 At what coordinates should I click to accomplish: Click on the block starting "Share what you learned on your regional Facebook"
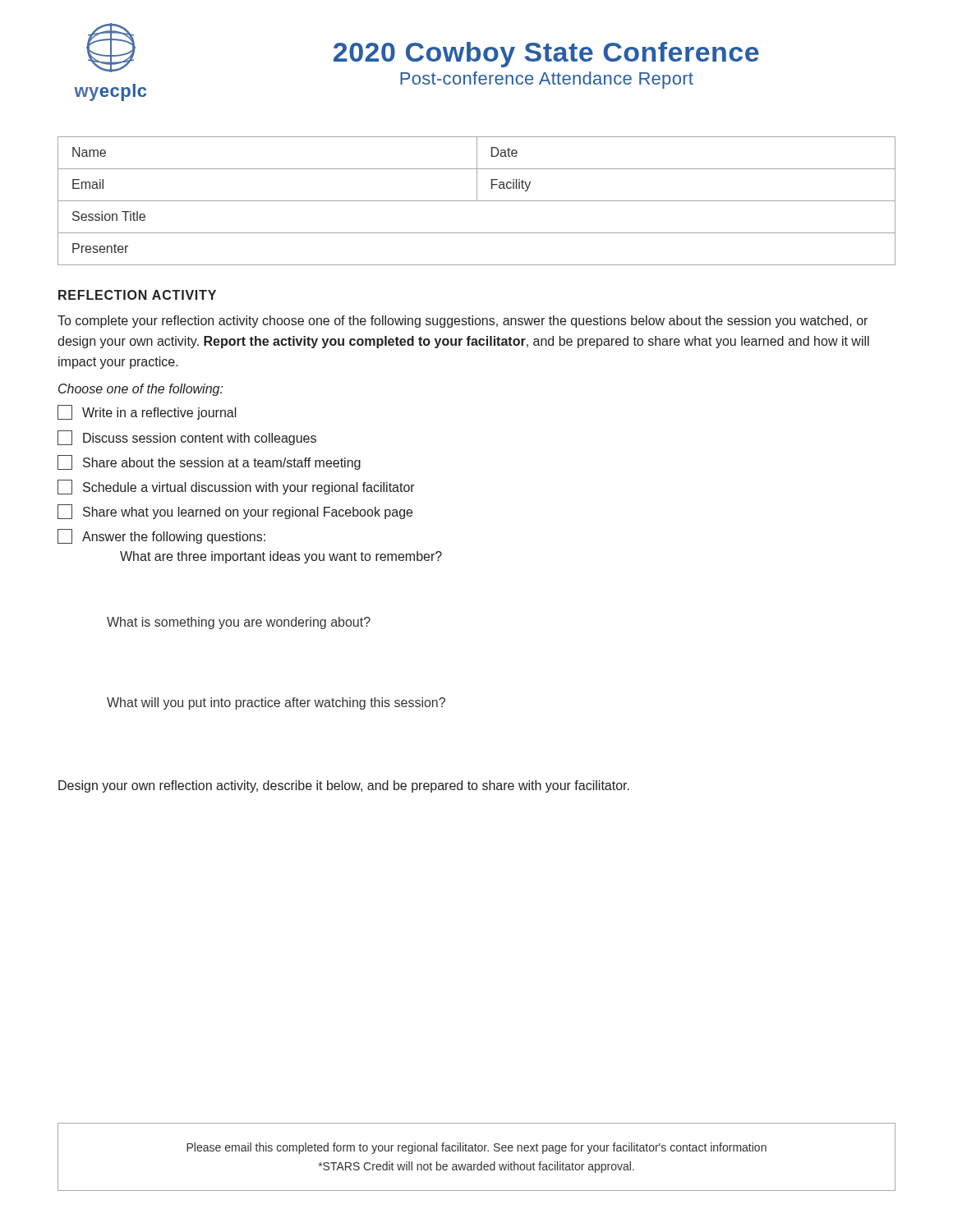tap(235, 512)
